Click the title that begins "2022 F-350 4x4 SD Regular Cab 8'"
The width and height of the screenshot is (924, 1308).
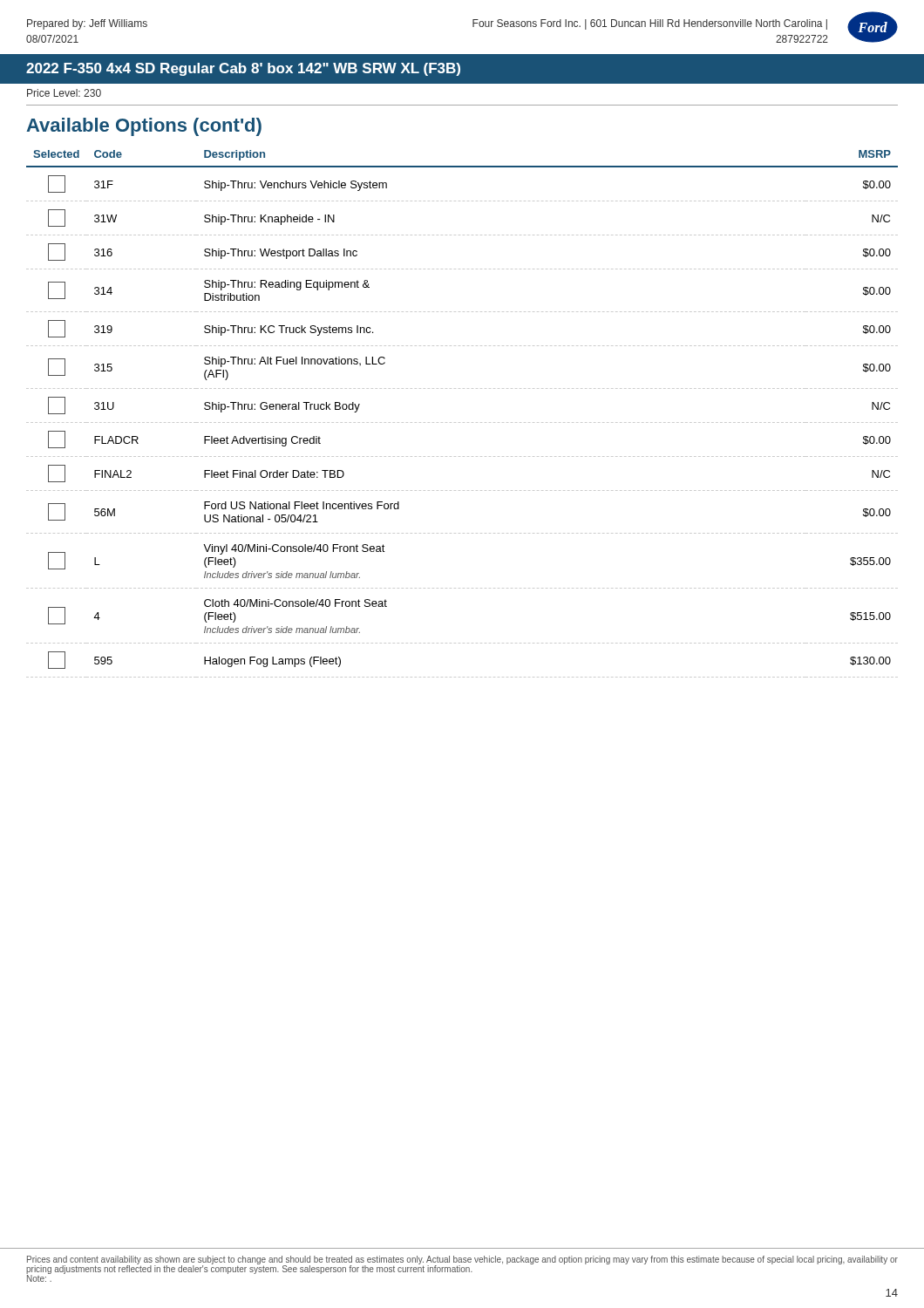[x=244, y=68]
